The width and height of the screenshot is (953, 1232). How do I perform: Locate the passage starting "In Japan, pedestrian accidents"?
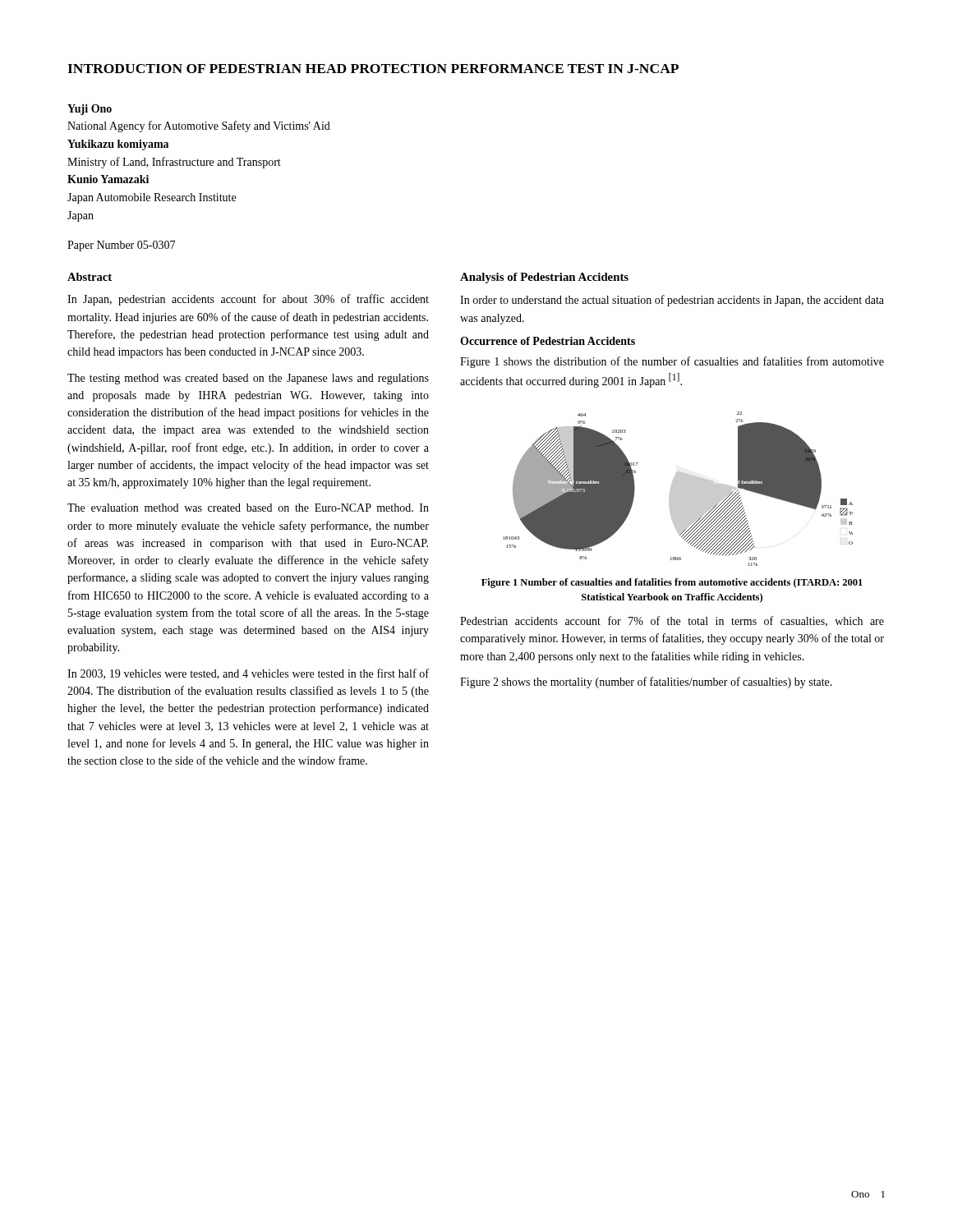(x=248, y=326)
